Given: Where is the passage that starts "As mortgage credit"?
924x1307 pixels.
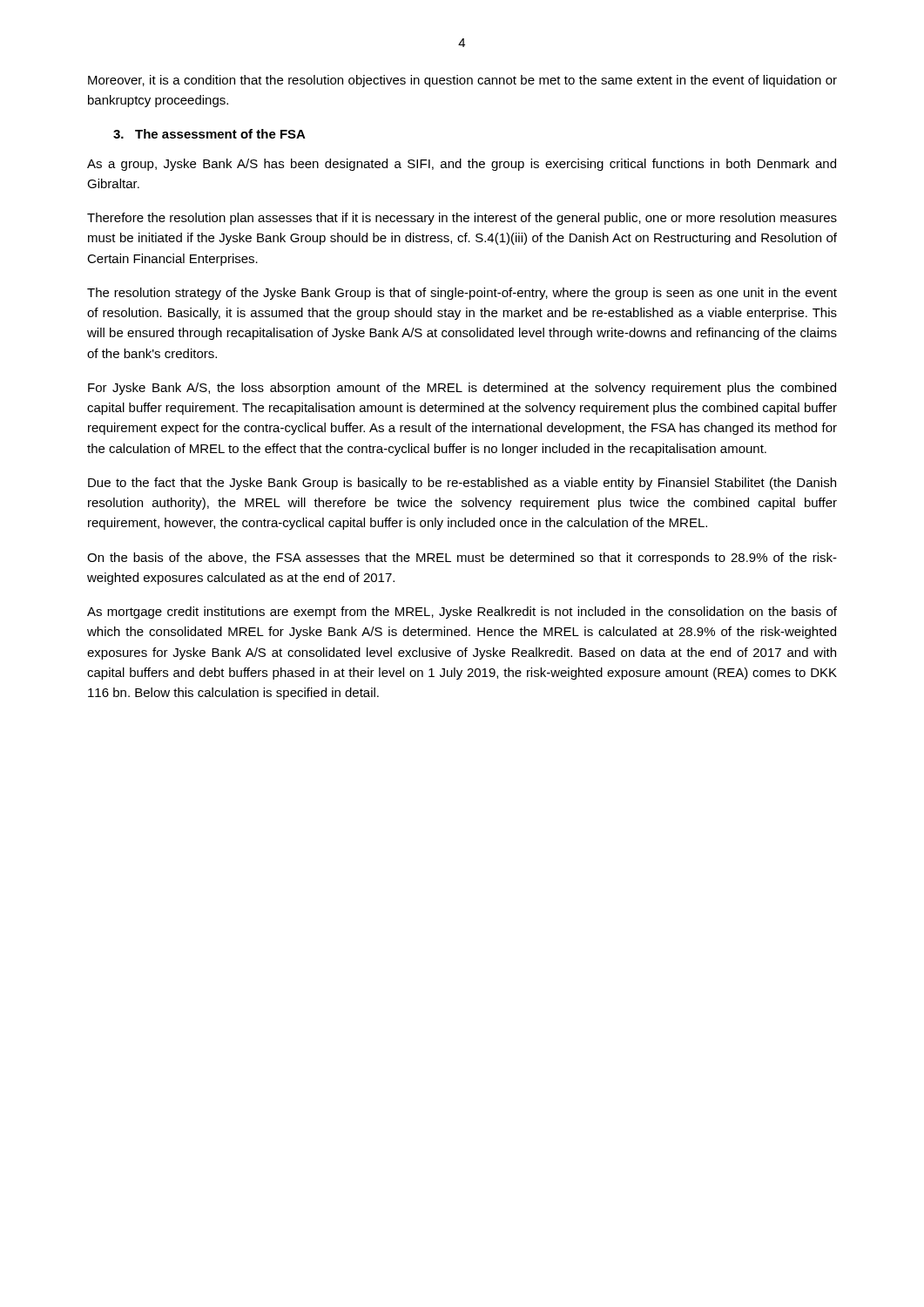Looking at the screenshot, I should click(462, 652).
